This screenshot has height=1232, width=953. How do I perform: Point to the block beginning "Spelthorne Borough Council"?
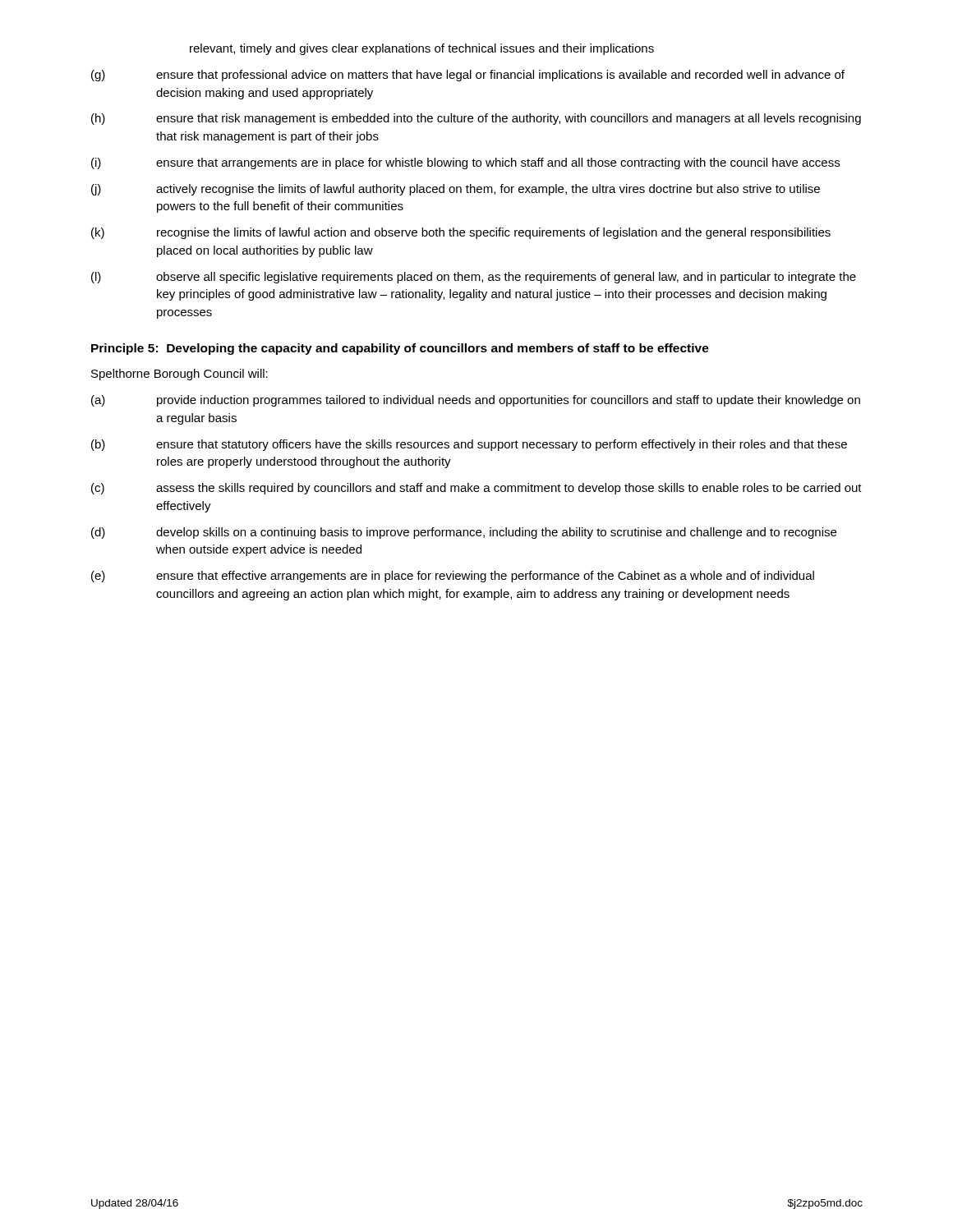(x=179, y=374)
